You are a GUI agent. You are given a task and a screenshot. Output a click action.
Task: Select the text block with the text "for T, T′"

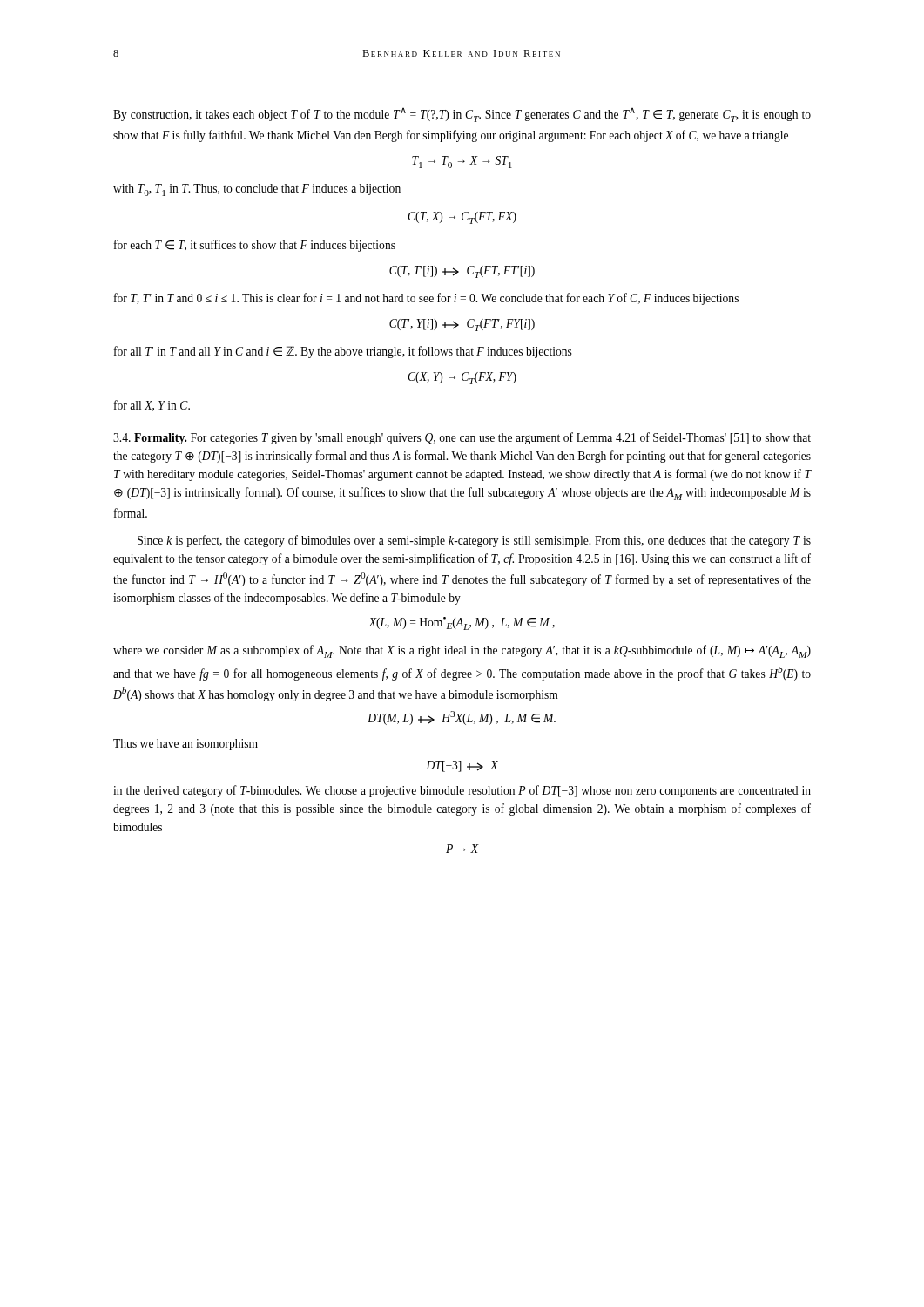tap(462, 298)
